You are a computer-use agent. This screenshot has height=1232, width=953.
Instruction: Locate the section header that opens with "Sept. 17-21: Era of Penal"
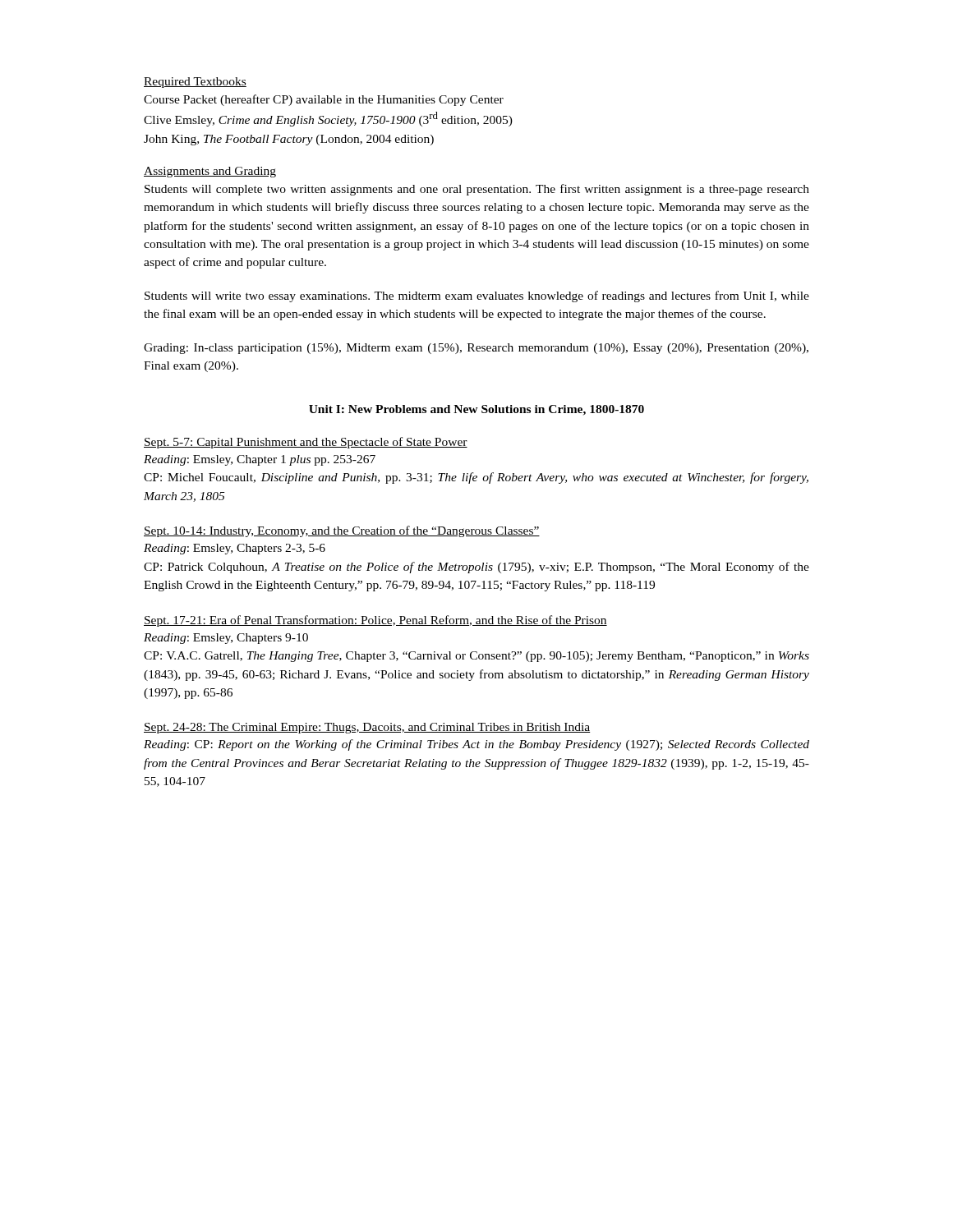tap(375, 619)
